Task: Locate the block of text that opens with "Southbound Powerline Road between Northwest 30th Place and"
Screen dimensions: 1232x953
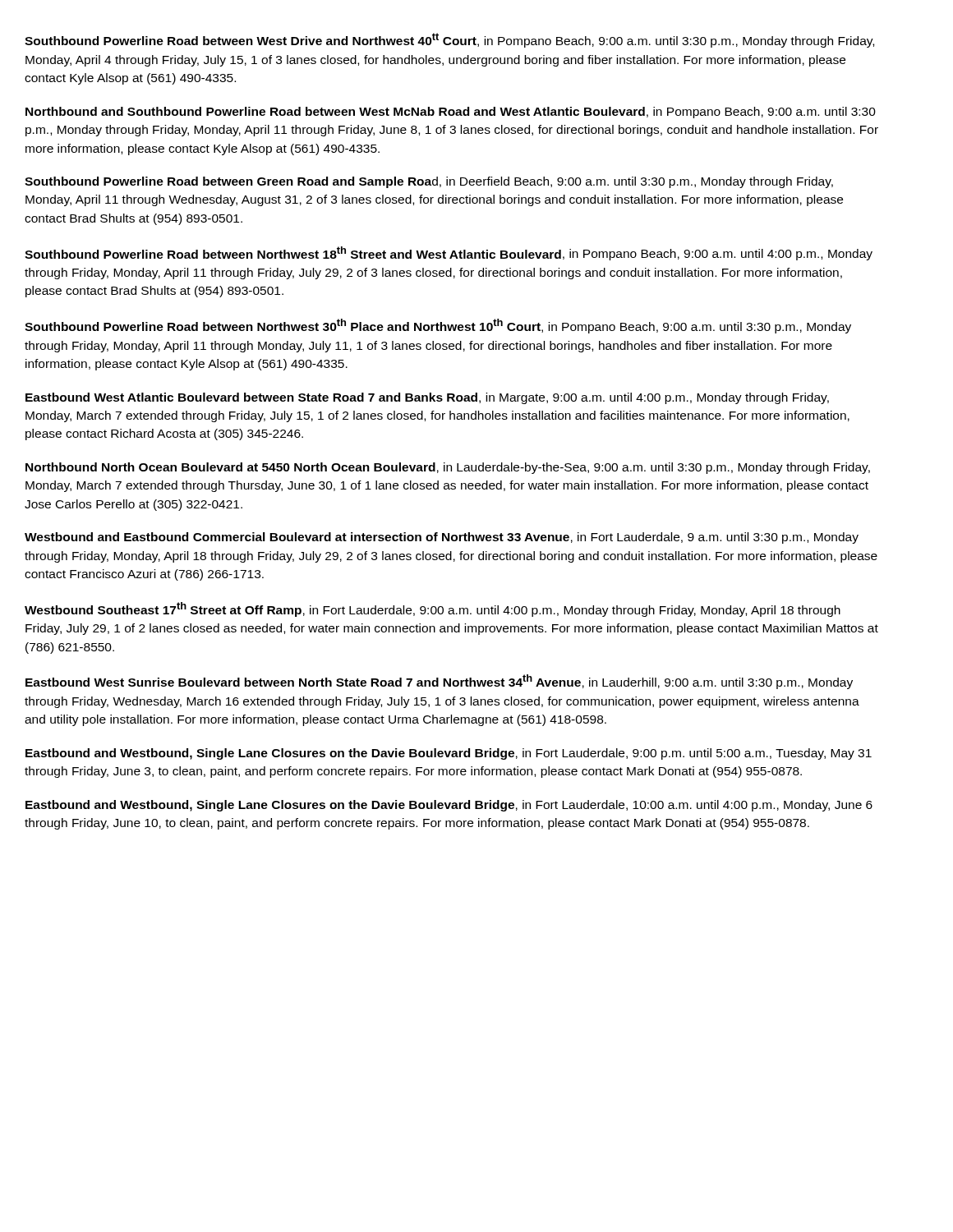Action: [452, 344]
